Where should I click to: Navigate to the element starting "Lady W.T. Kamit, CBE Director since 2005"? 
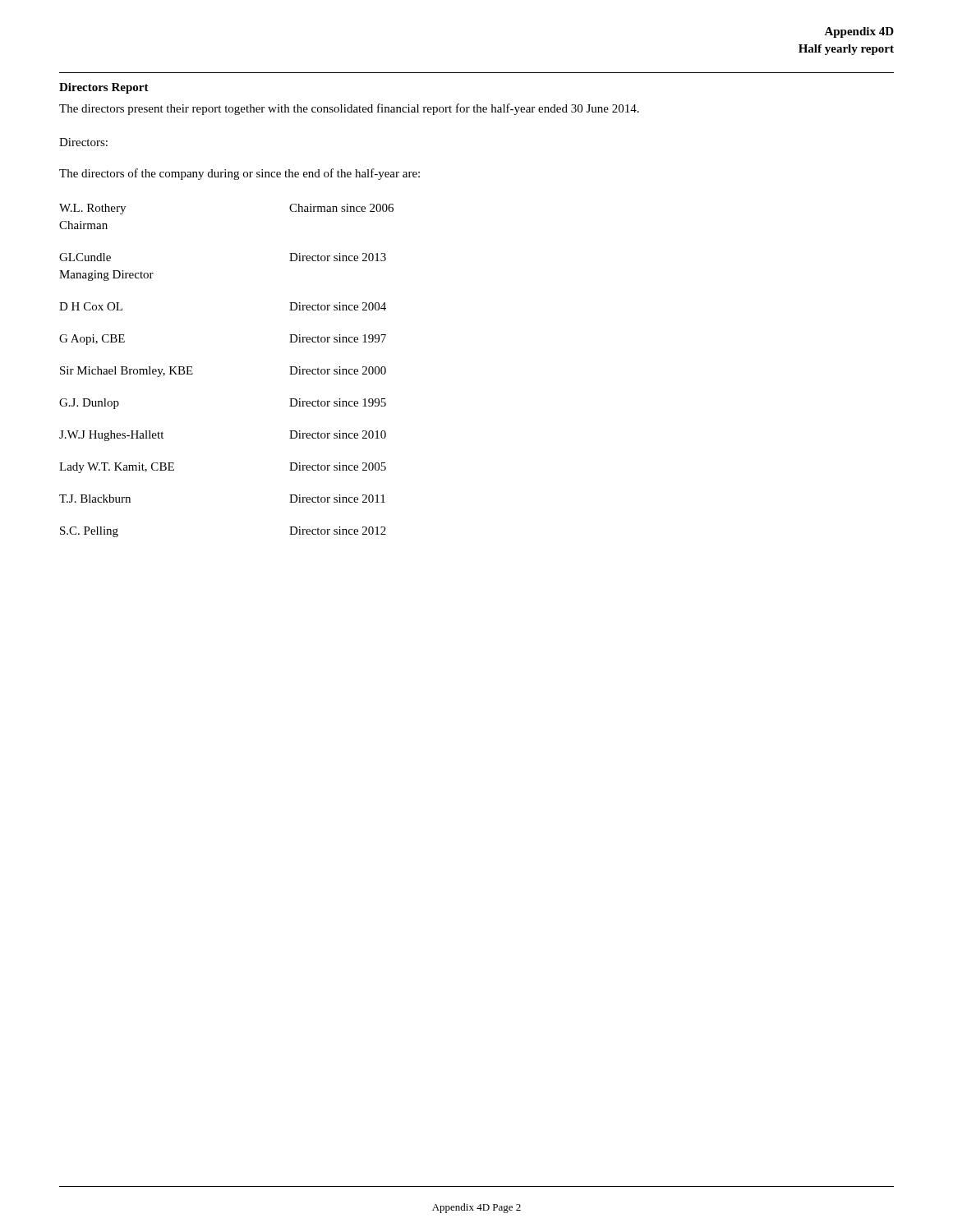click(125, 468)
